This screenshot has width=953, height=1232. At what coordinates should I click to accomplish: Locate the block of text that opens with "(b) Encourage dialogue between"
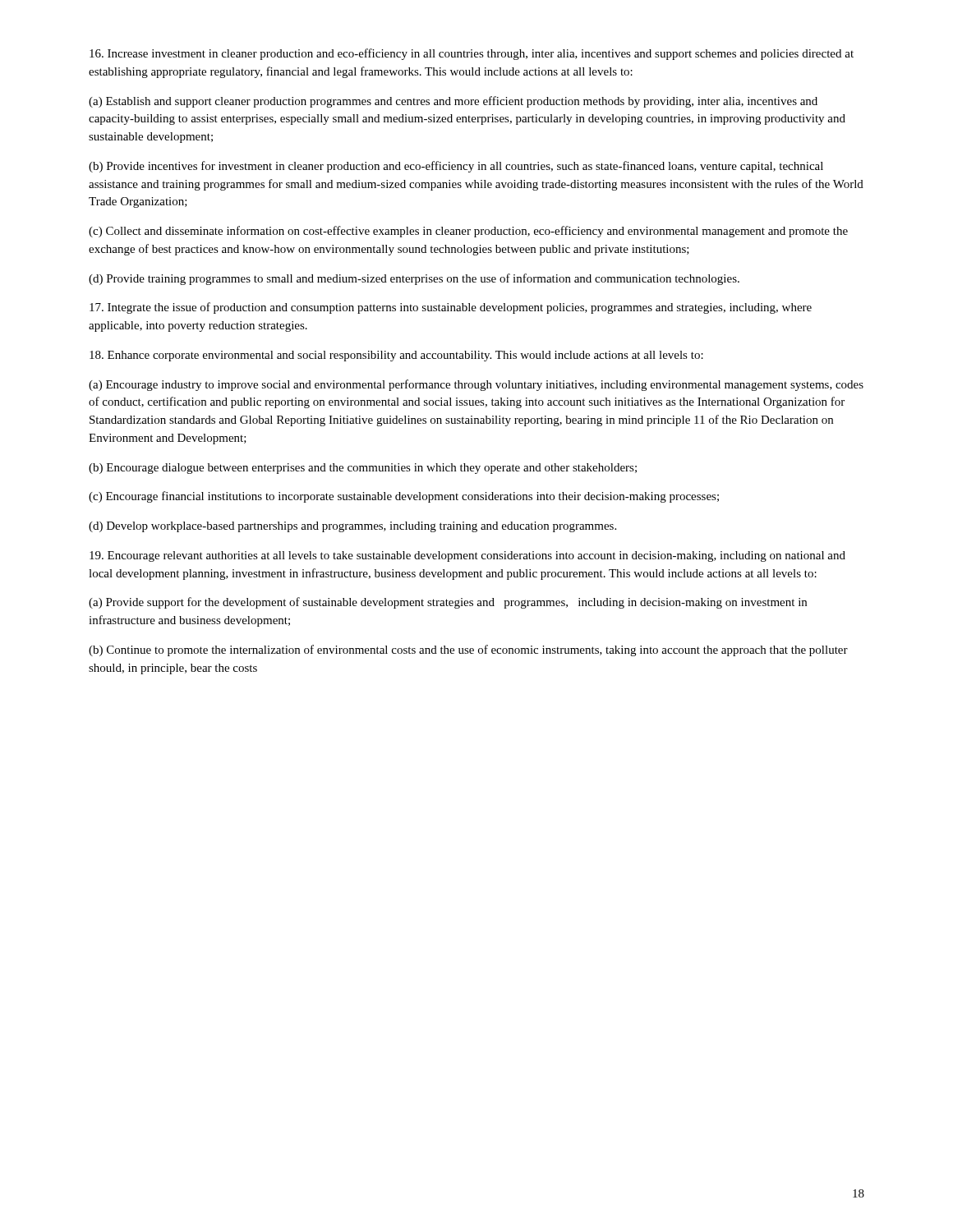tap(363, 467)
